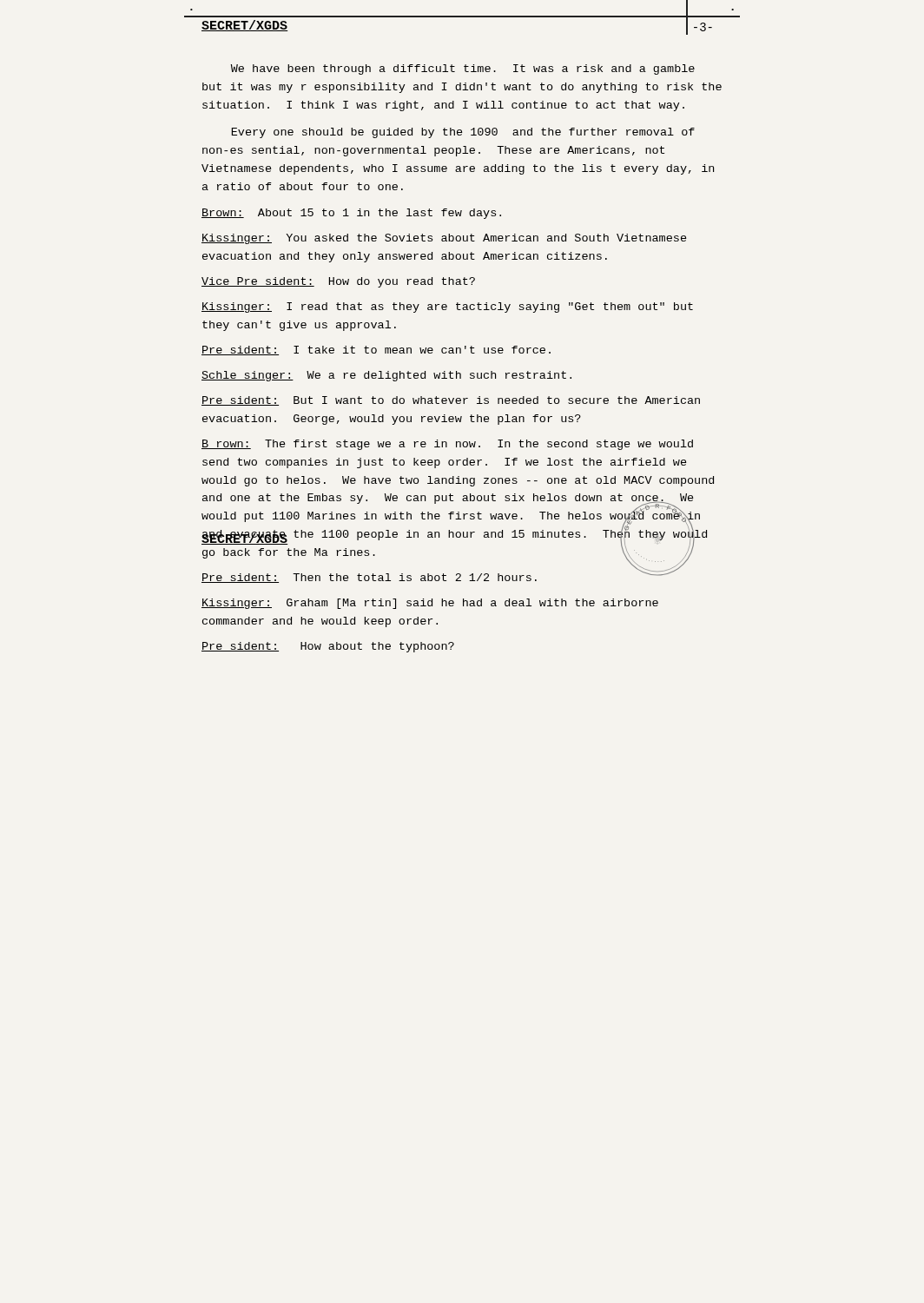Click on the region starting "Brown: About 15 to 1 in"
924x1303 pixels.
pyautogui.click(x=353, y=214)
